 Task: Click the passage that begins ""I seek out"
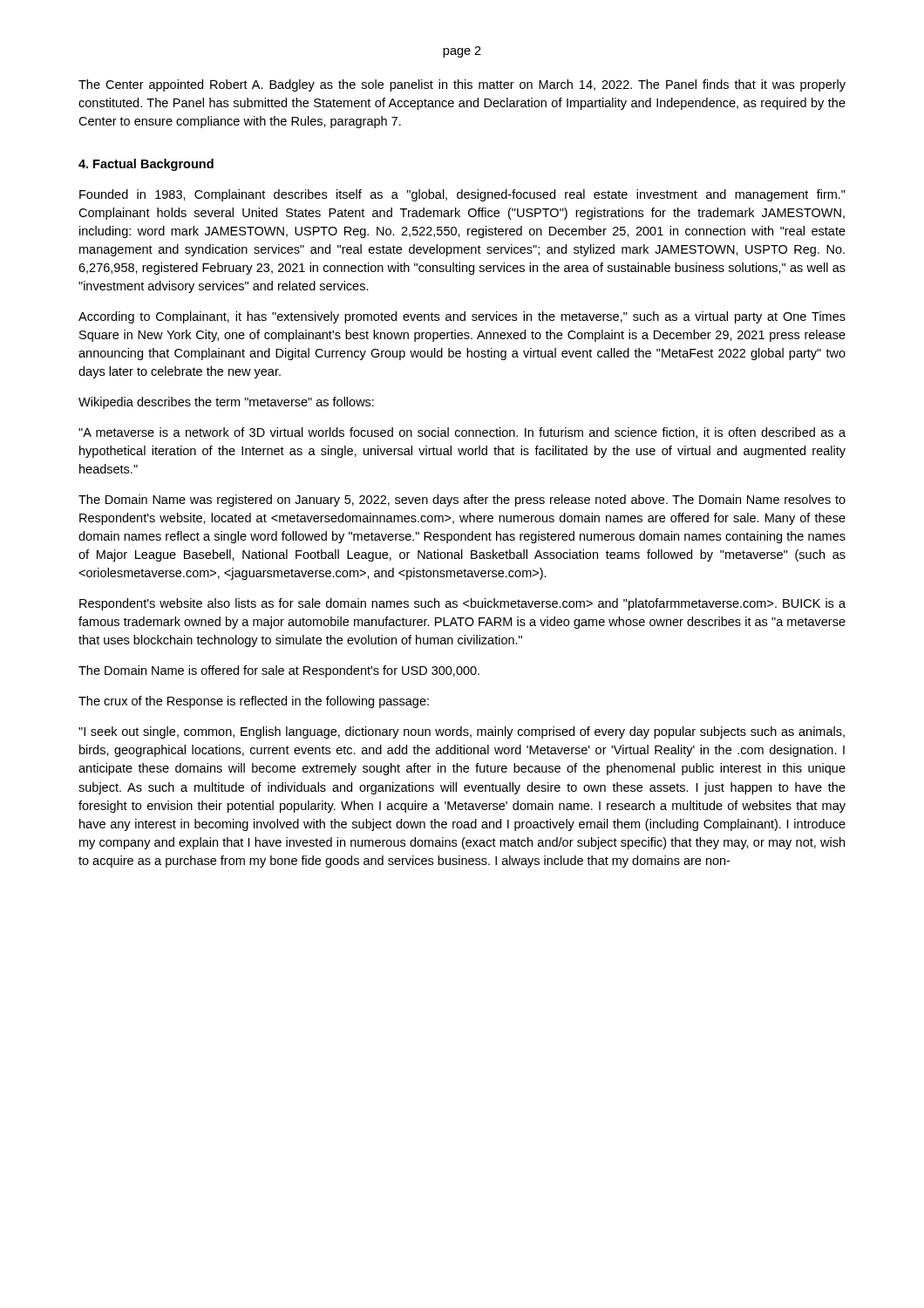[x=462, y=796]
